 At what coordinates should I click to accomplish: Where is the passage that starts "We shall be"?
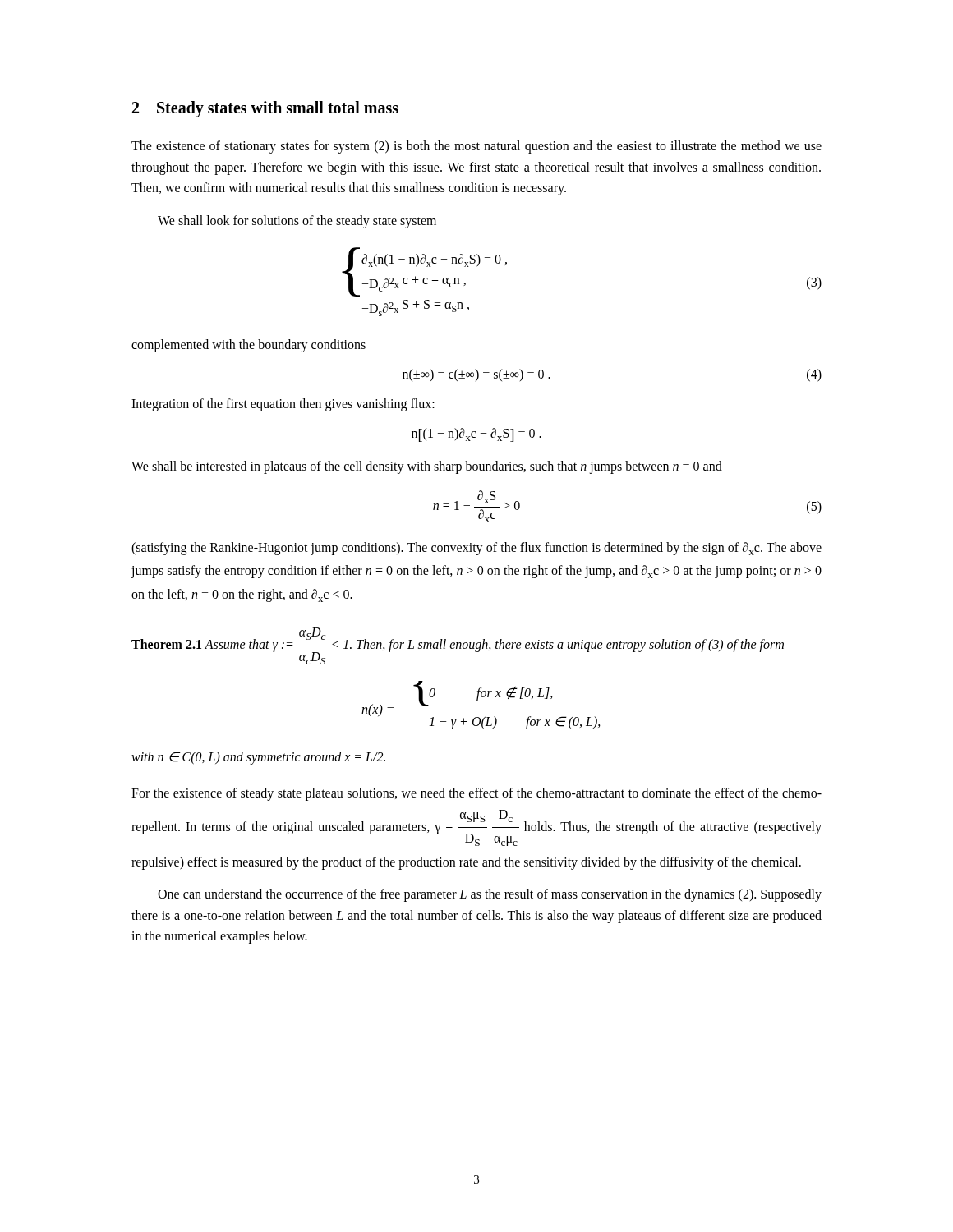tap(476, 466)
